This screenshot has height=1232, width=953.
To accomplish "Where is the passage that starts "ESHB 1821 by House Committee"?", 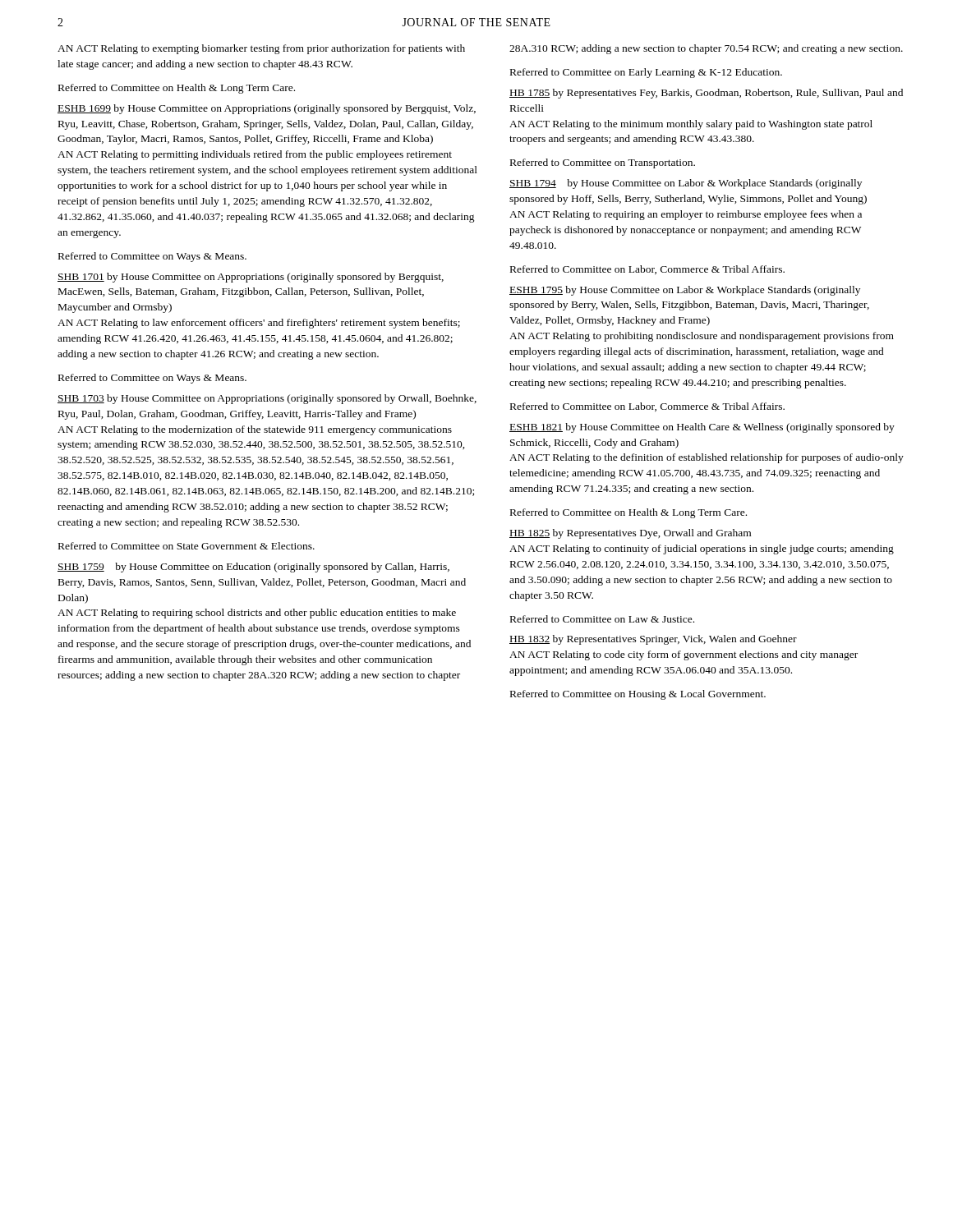I will pyautogui.click(x=706, y=457).
